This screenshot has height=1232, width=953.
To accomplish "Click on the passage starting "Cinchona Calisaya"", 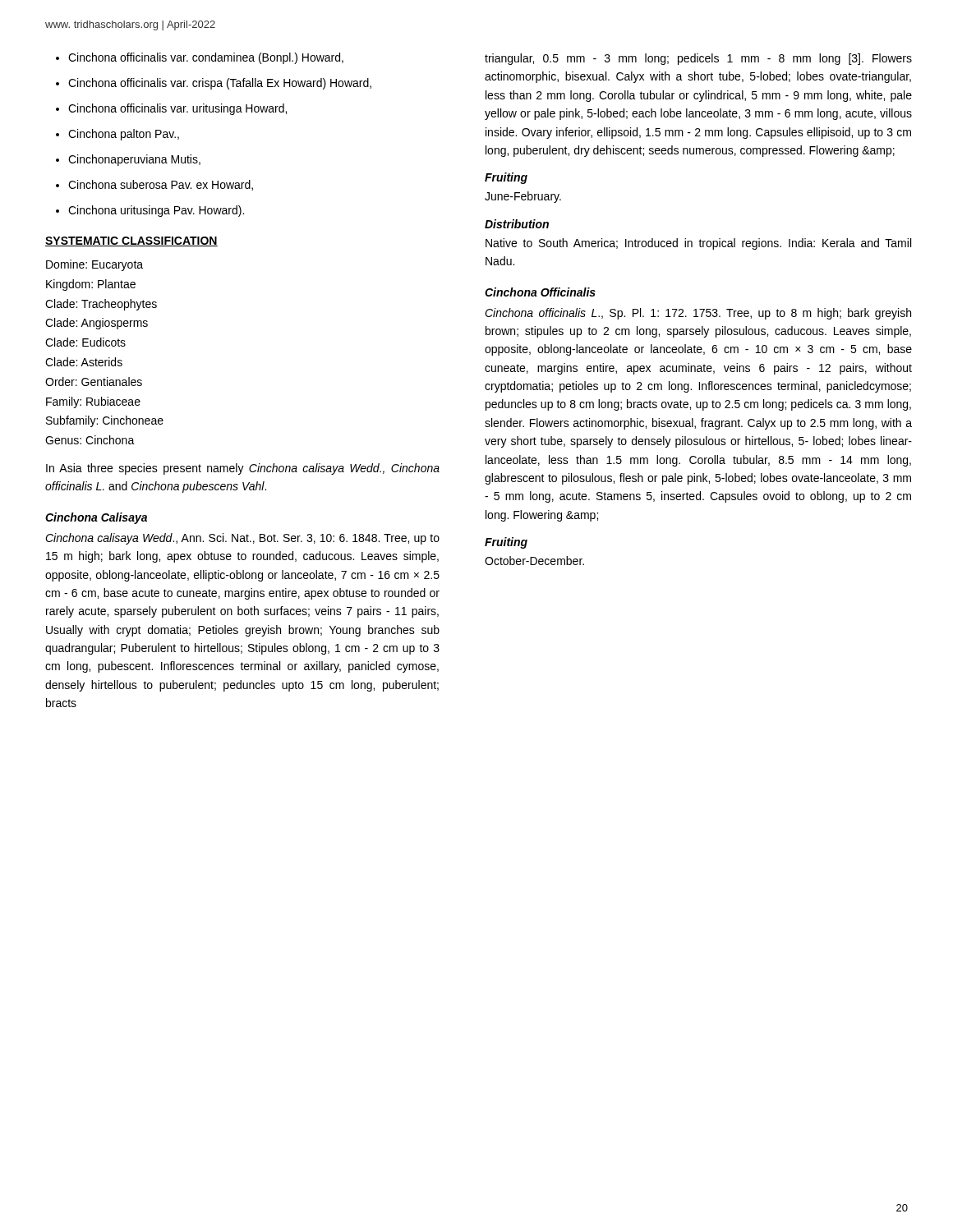I will [96, 517].
